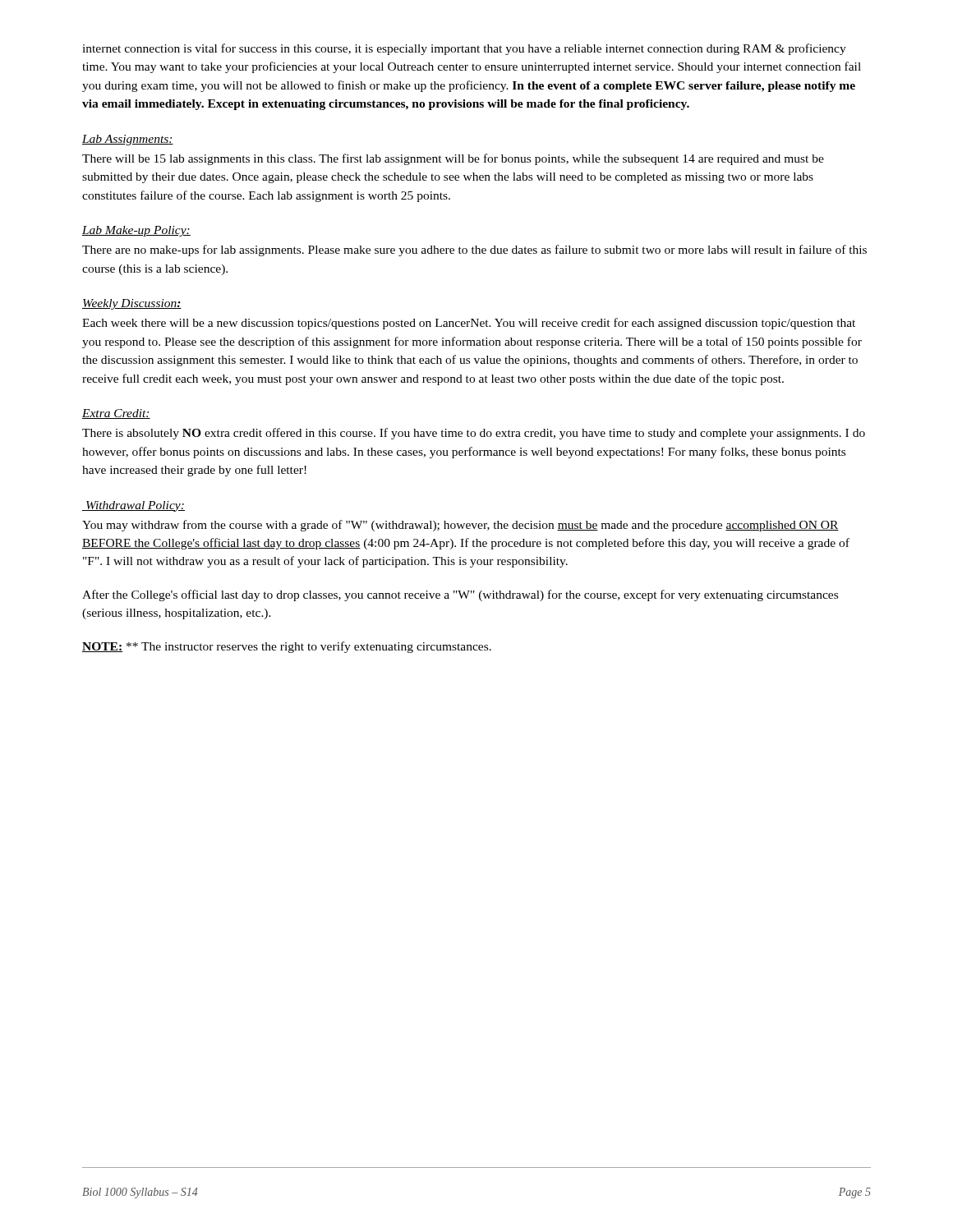Locate the text block starting "You may withdraw from the"
The image size is (953, 1232).
pos(466,543)
